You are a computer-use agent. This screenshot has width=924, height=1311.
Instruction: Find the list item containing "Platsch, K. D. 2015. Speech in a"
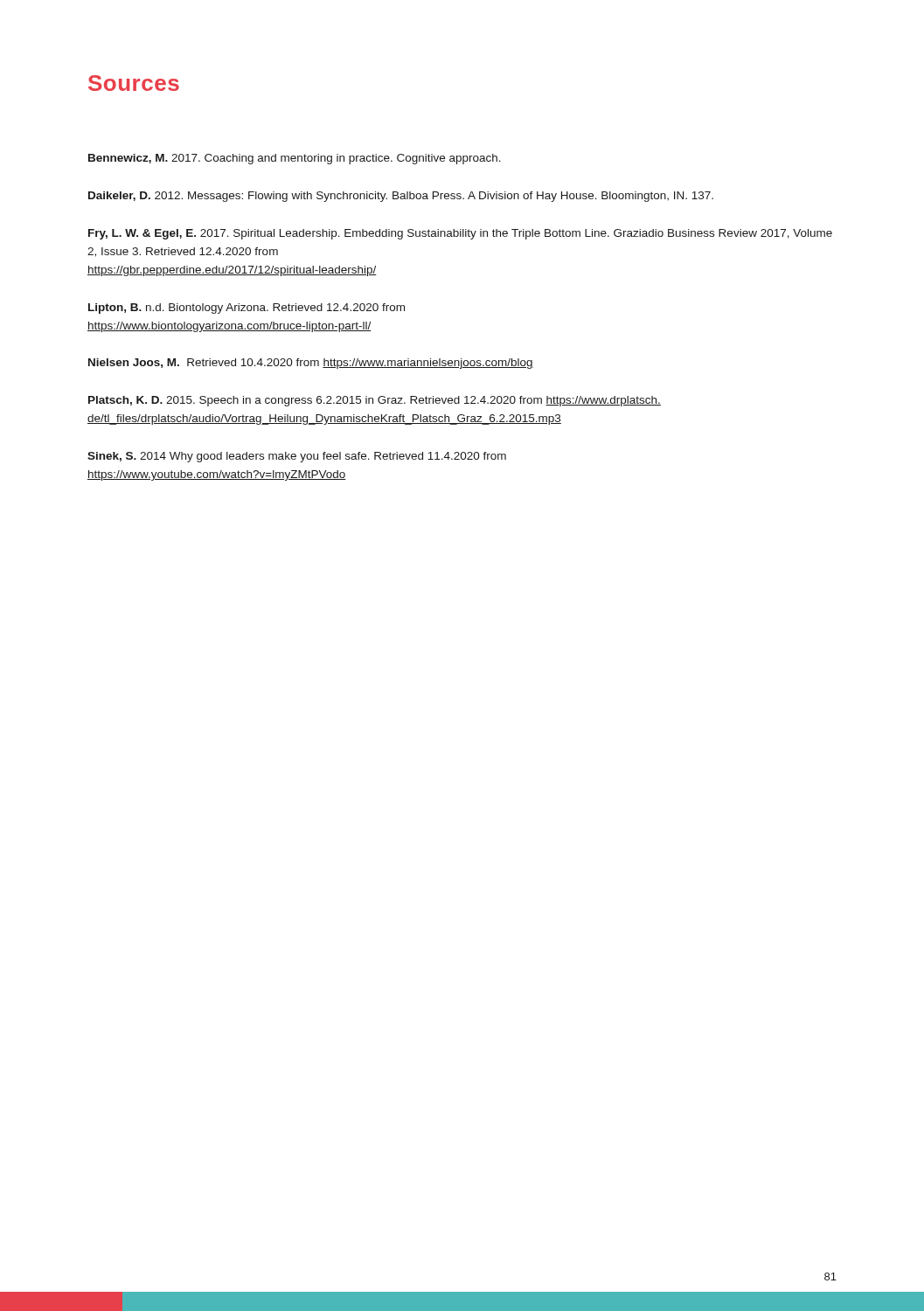374,409
